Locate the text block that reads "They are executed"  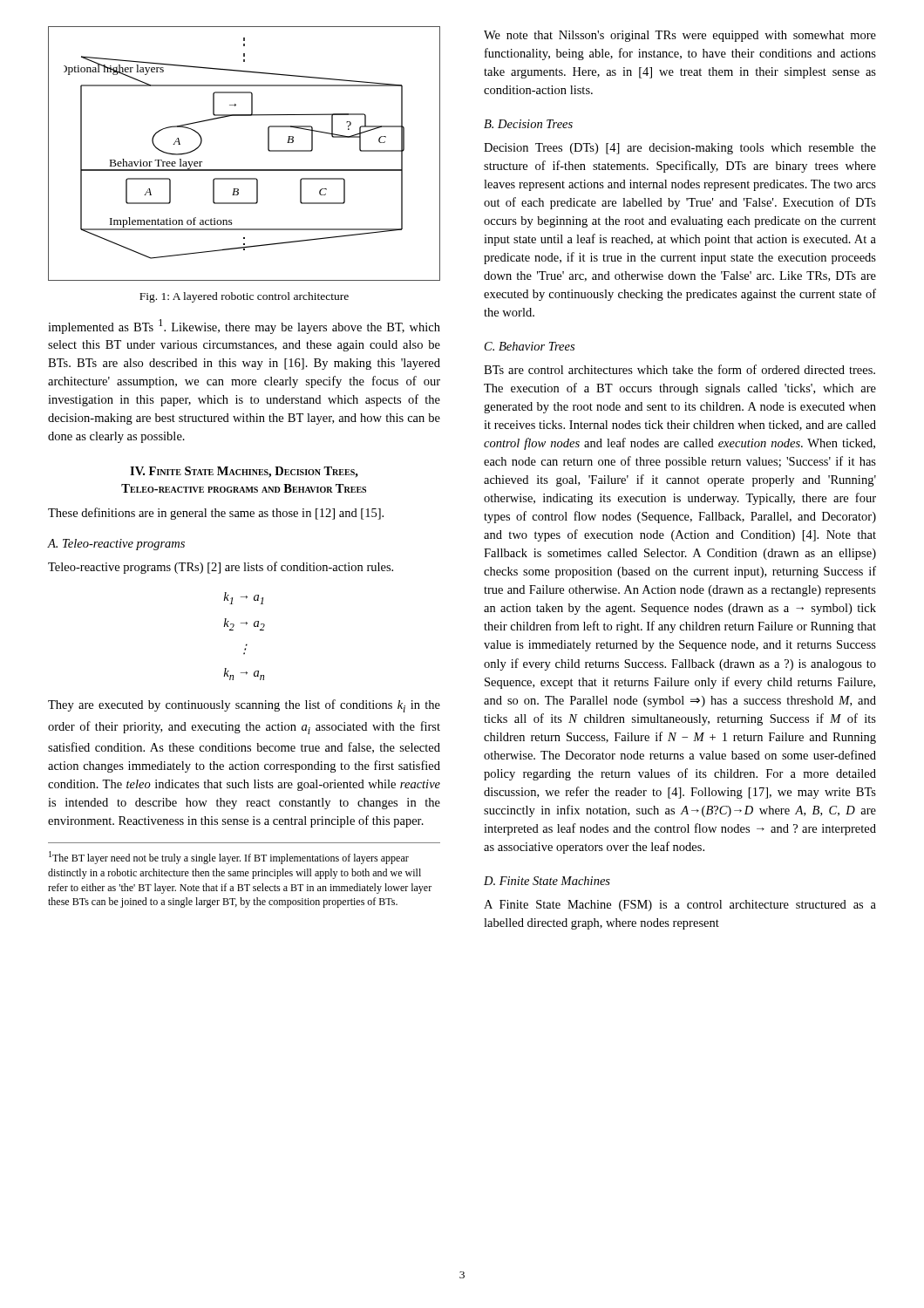(244, 763)
